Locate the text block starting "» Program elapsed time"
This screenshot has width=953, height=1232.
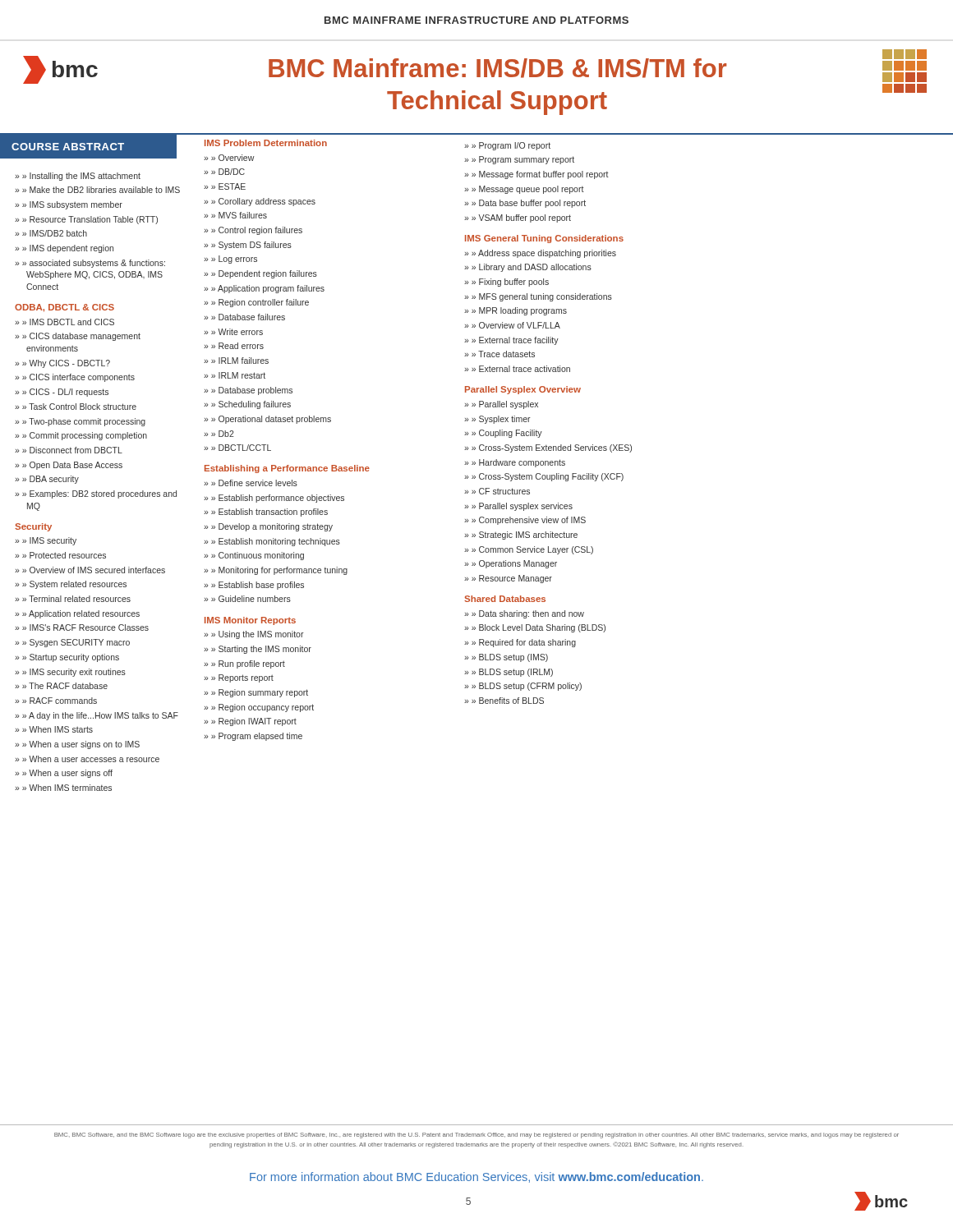pos(257,736)
